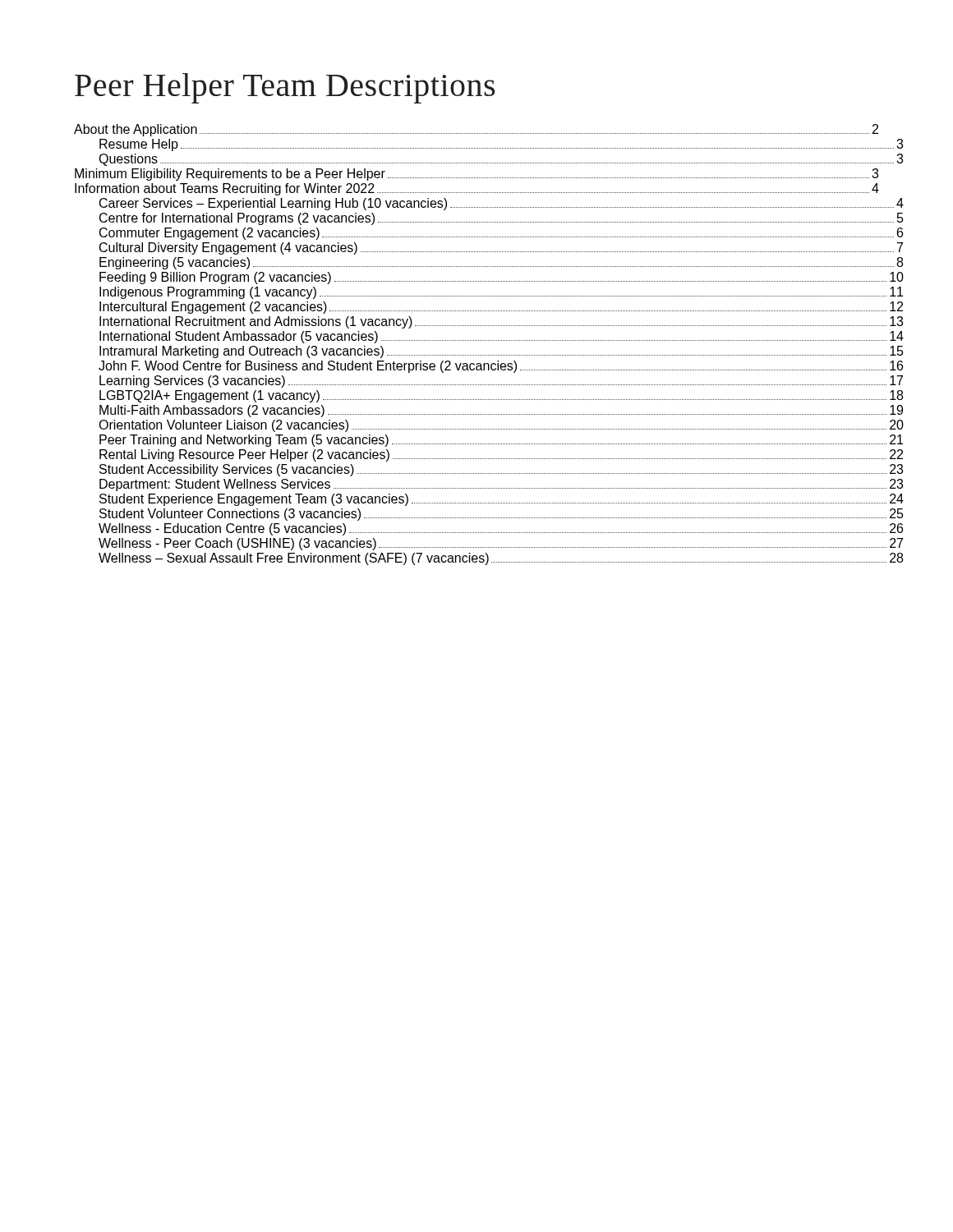953x1232 pixels.
Task: Locate the list item that reads "Wellness - Peer"
Action: click(x=476, y=544)
